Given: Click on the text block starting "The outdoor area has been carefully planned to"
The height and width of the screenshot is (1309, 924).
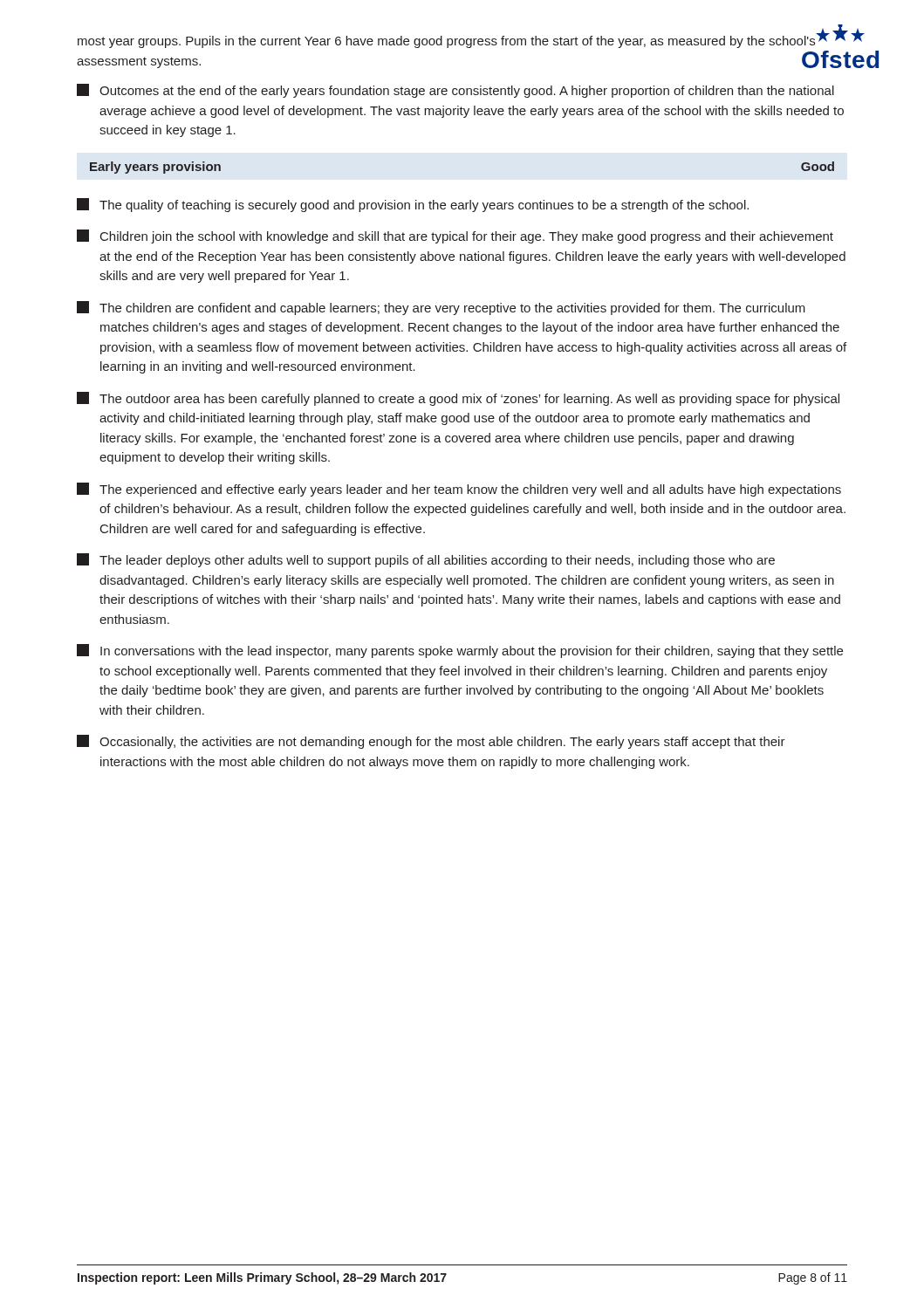Looking at the screenshot, I should (462, 428).
